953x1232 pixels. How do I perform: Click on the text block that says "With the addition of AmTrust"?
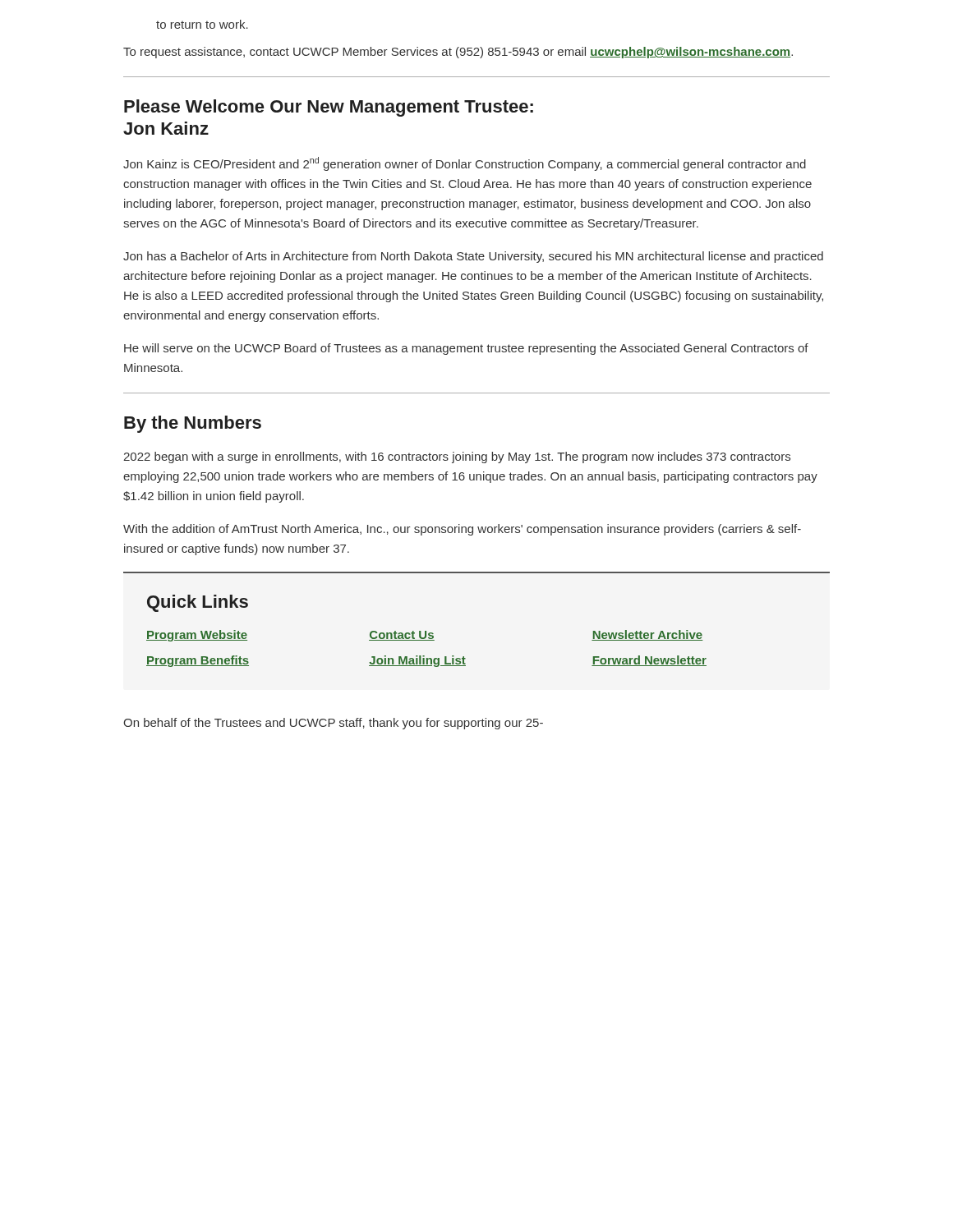462,538
